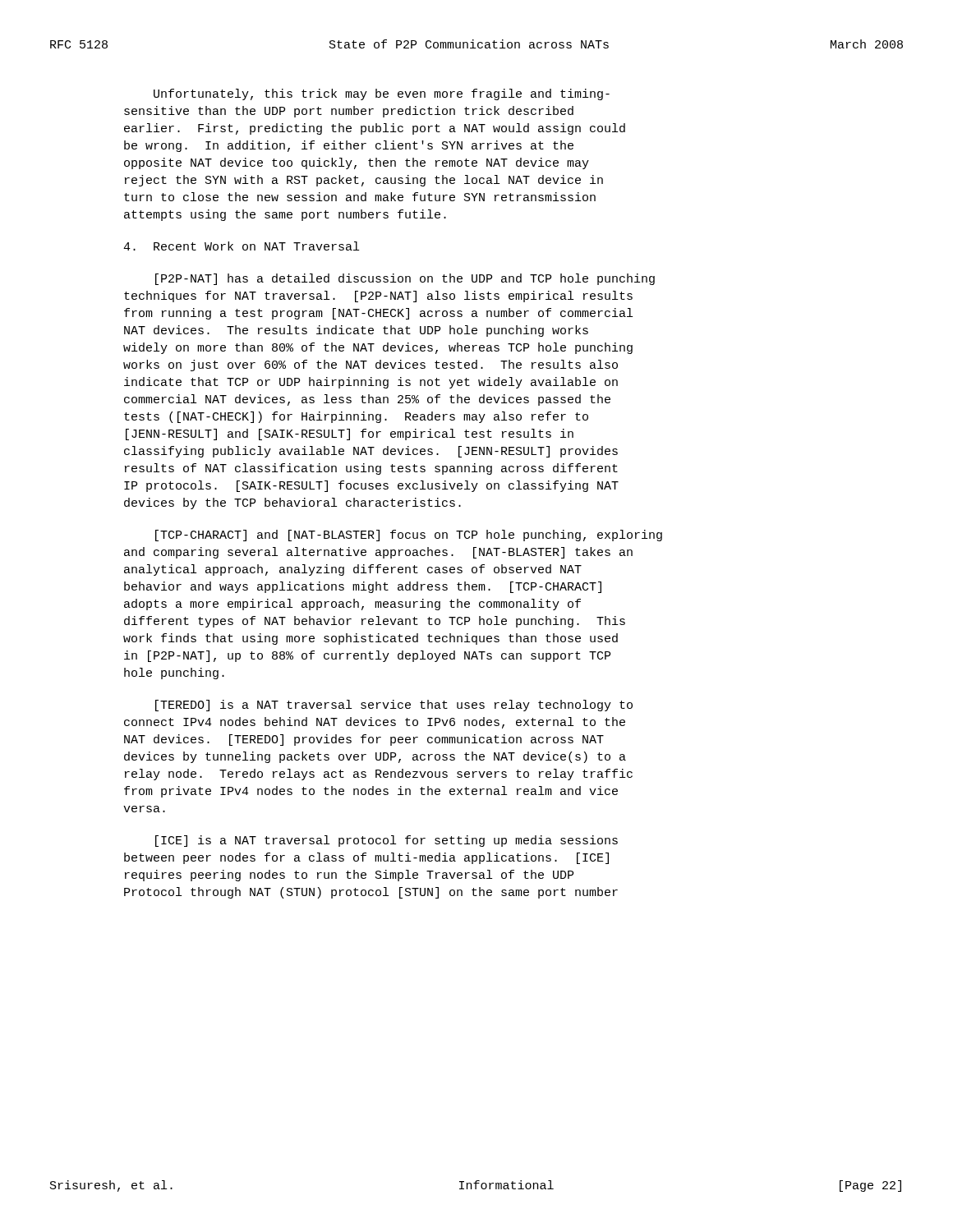
Task: Select the text block that says "[ICE] is a NAT traversal protocol for"
Action: click(371, 867)
